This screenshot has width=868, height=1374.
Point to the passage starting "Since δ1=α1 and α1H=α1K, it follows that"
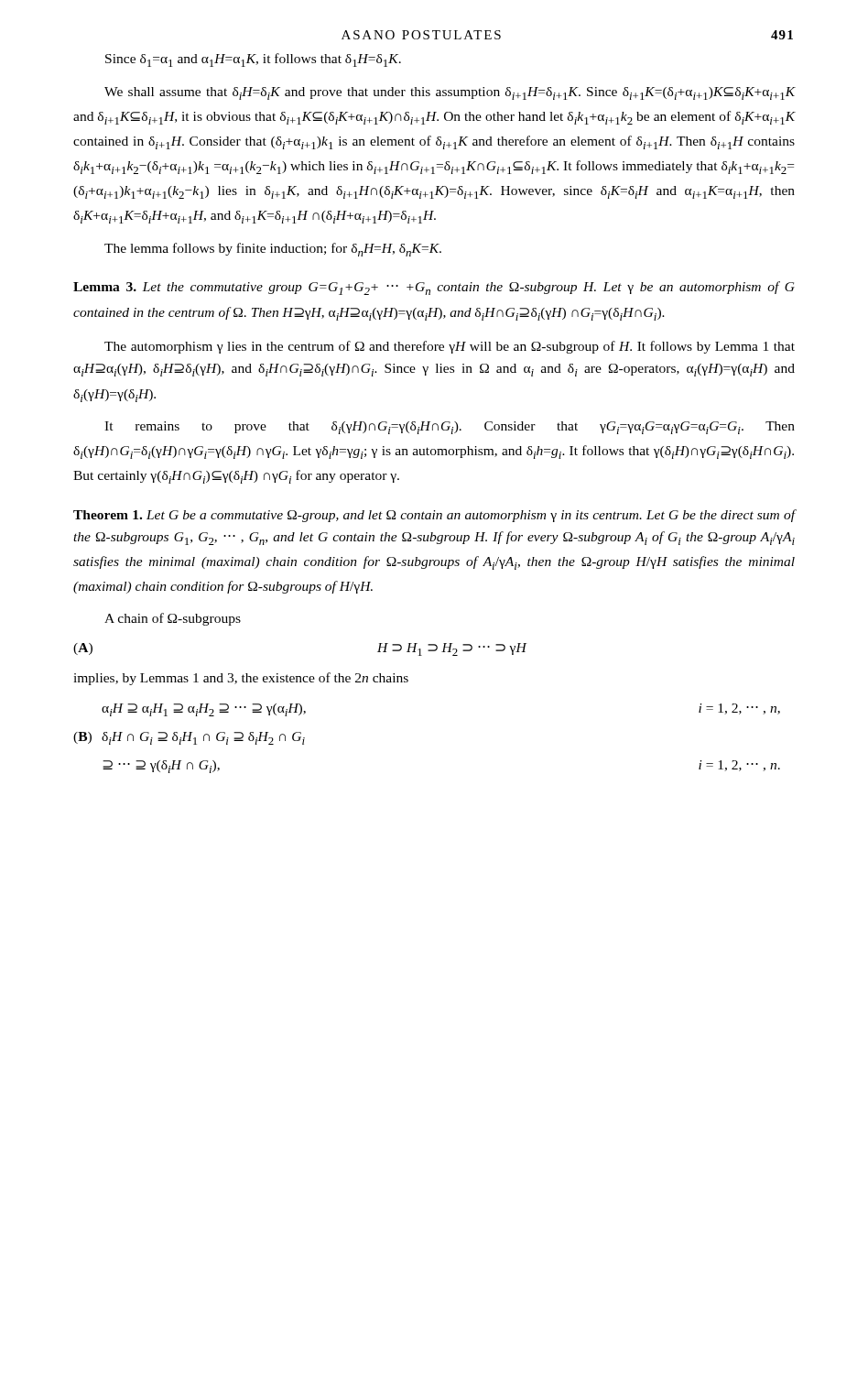pos(253,60)
